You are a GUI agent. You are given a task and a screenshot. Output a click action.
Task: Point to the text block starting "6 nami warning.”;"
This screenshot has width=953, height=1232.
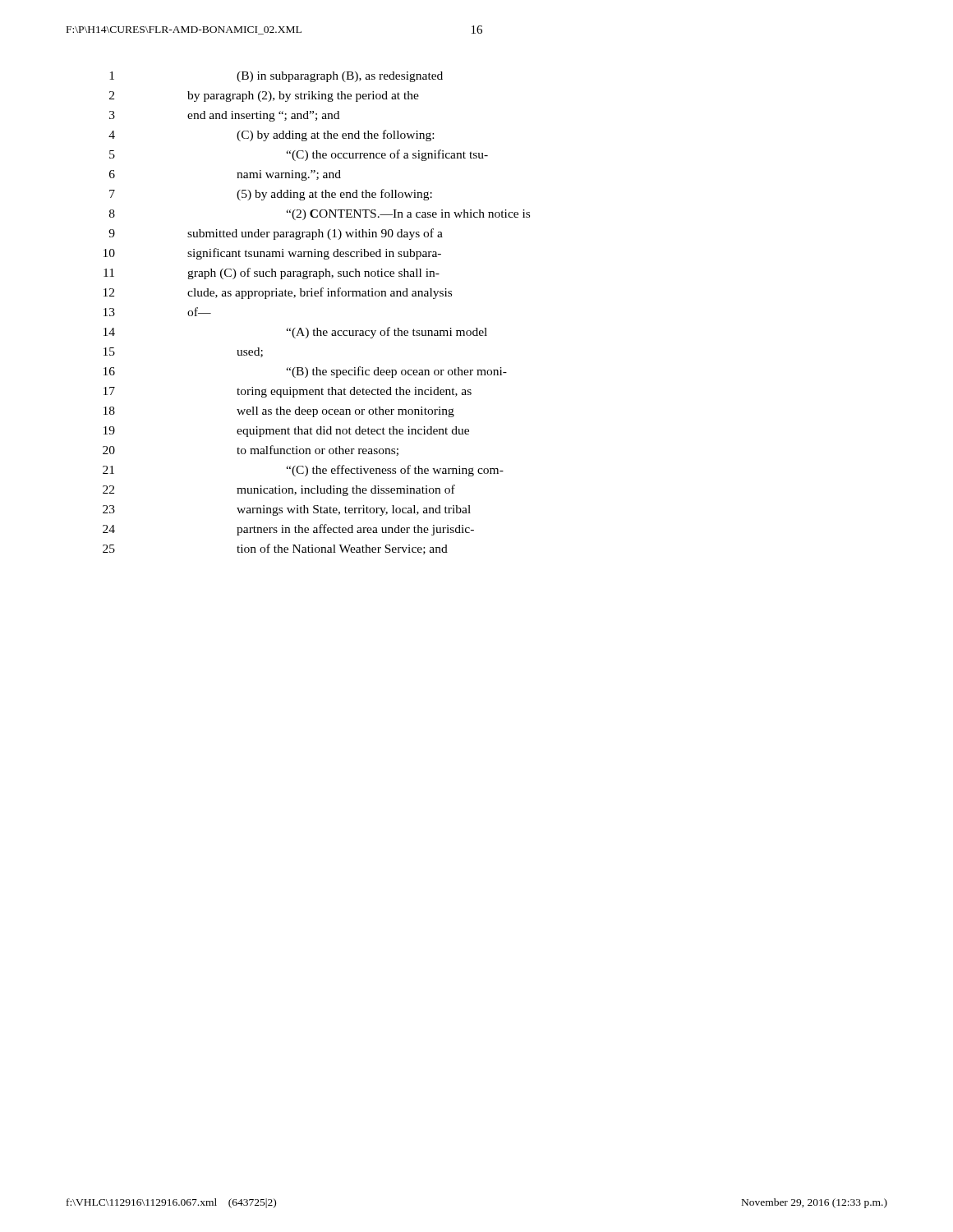113,175
